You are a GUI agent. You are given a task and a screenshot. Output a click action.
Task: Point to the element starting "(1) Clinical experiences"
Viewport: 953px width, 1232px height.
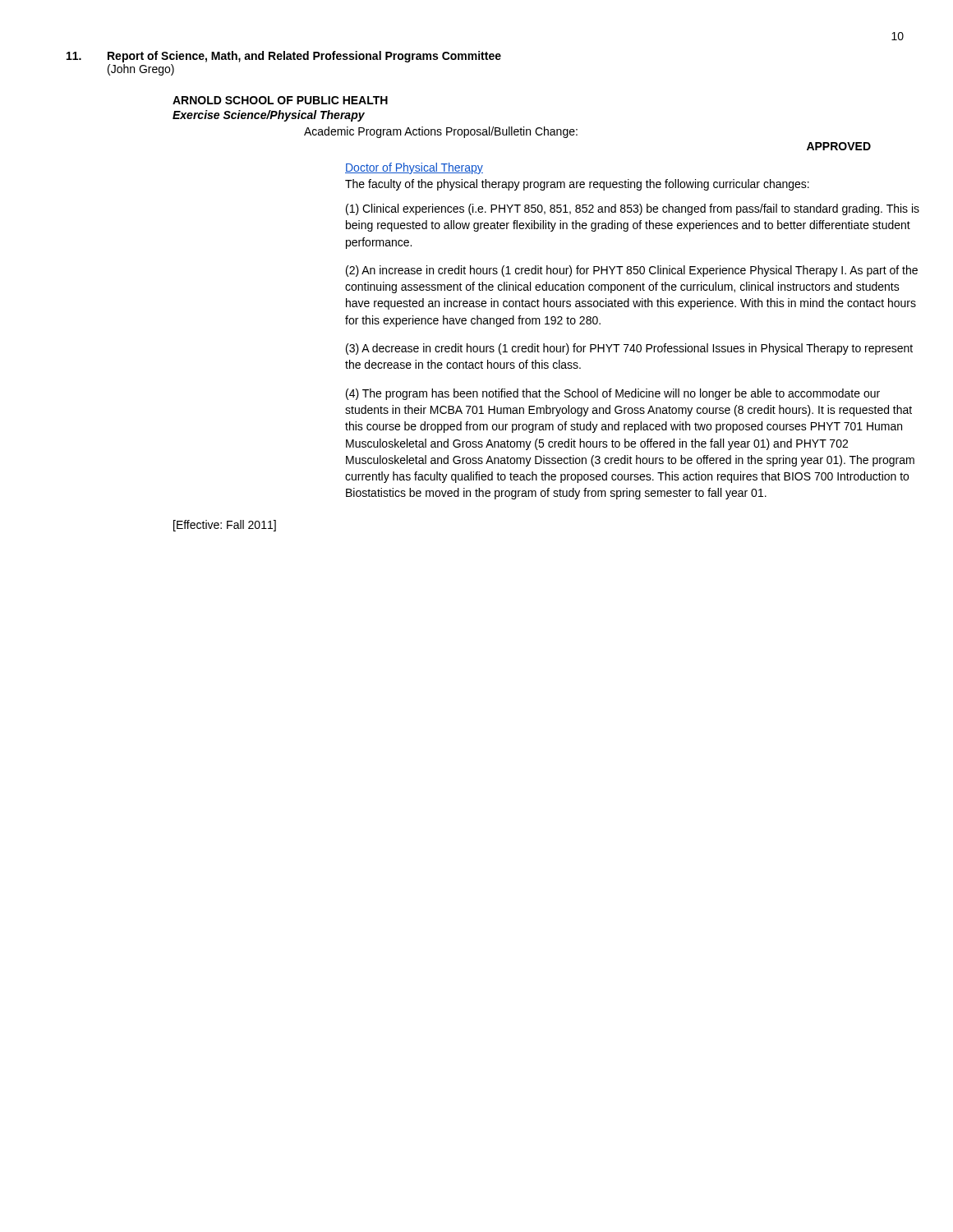pos(632,225)
